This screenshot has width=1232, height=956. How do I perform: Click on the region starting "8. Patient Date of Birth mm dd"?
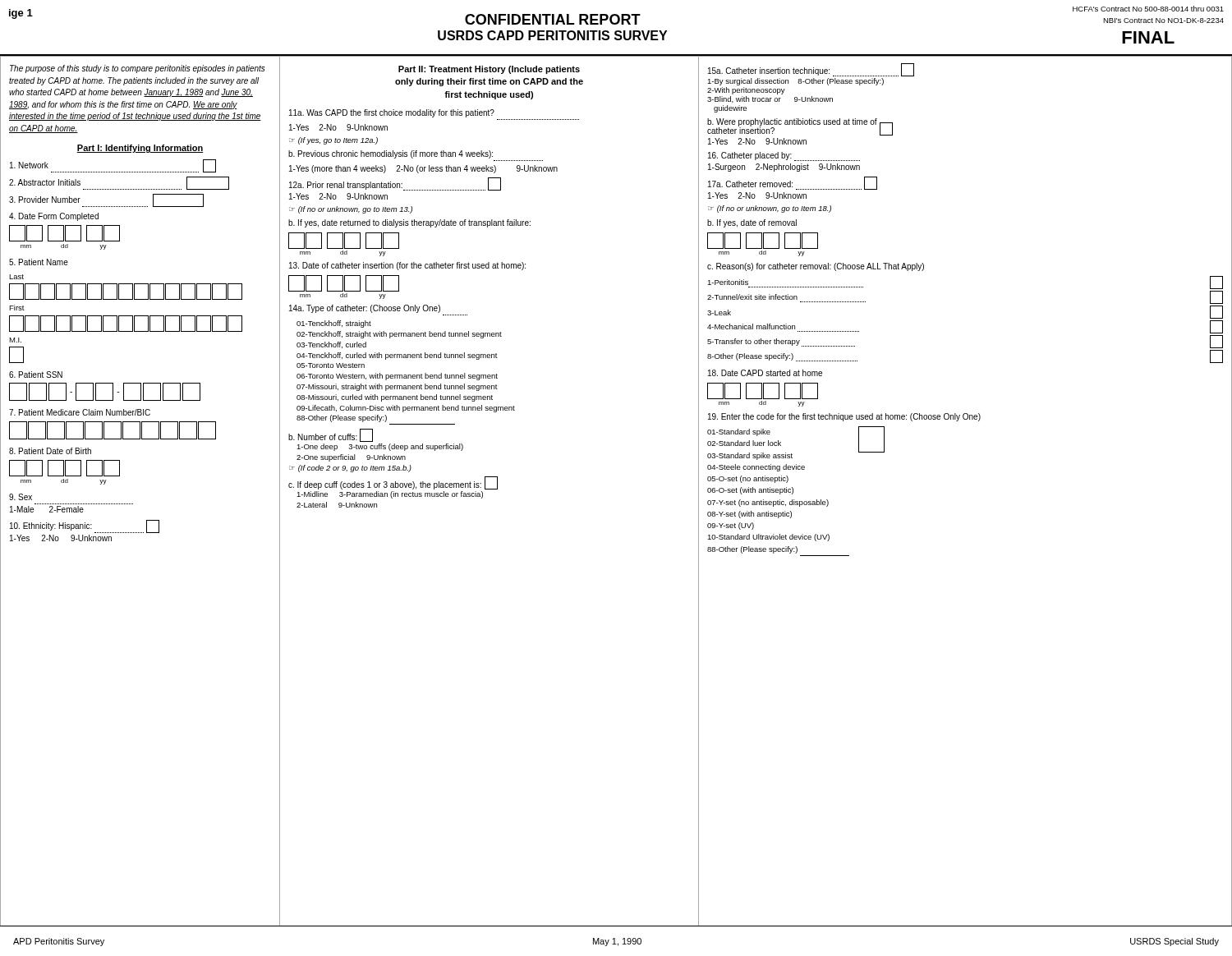point(50,451)
